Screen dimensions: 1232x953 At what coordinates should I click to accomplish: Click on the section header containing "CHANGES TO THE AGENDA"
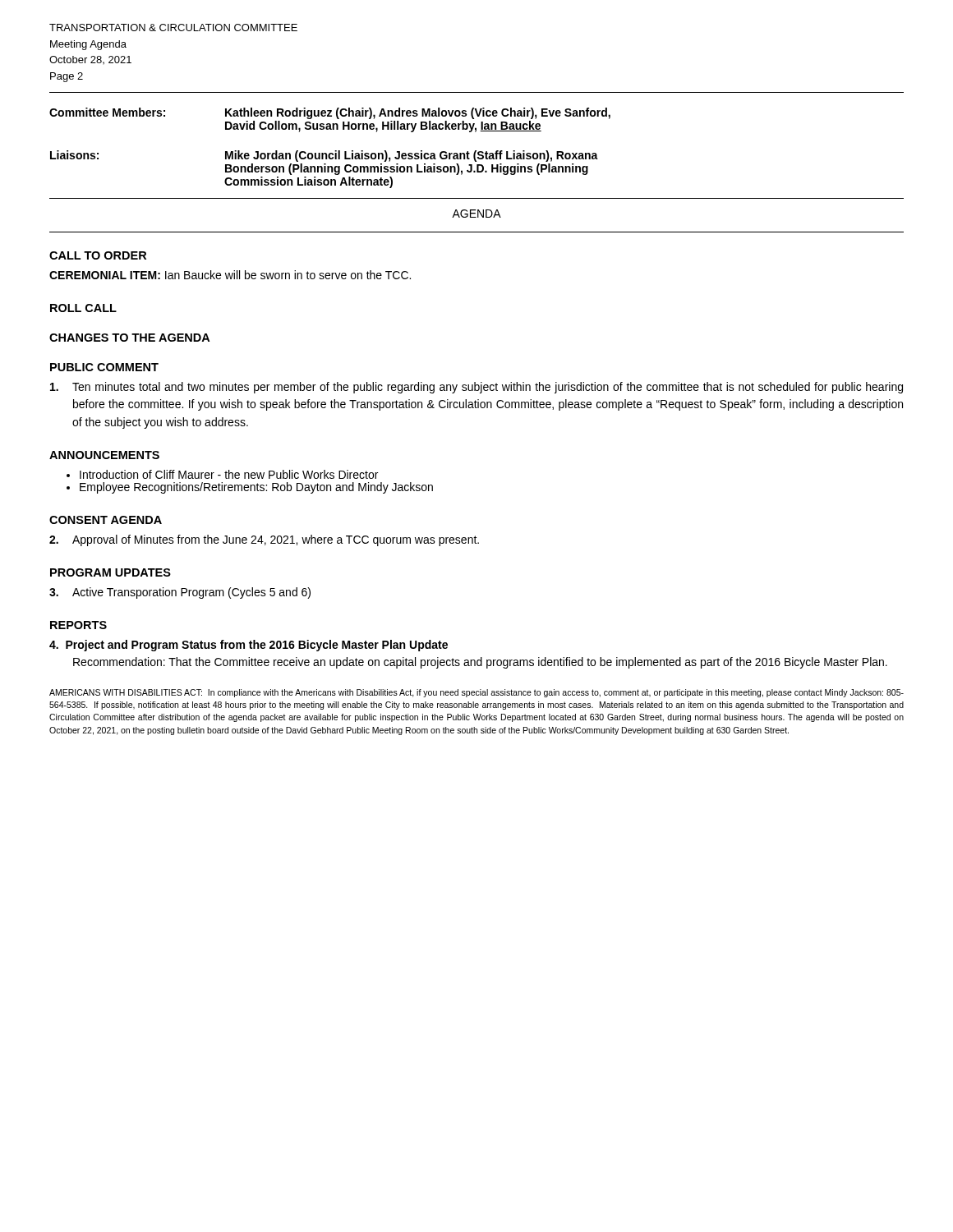click(x=130, y=337)
